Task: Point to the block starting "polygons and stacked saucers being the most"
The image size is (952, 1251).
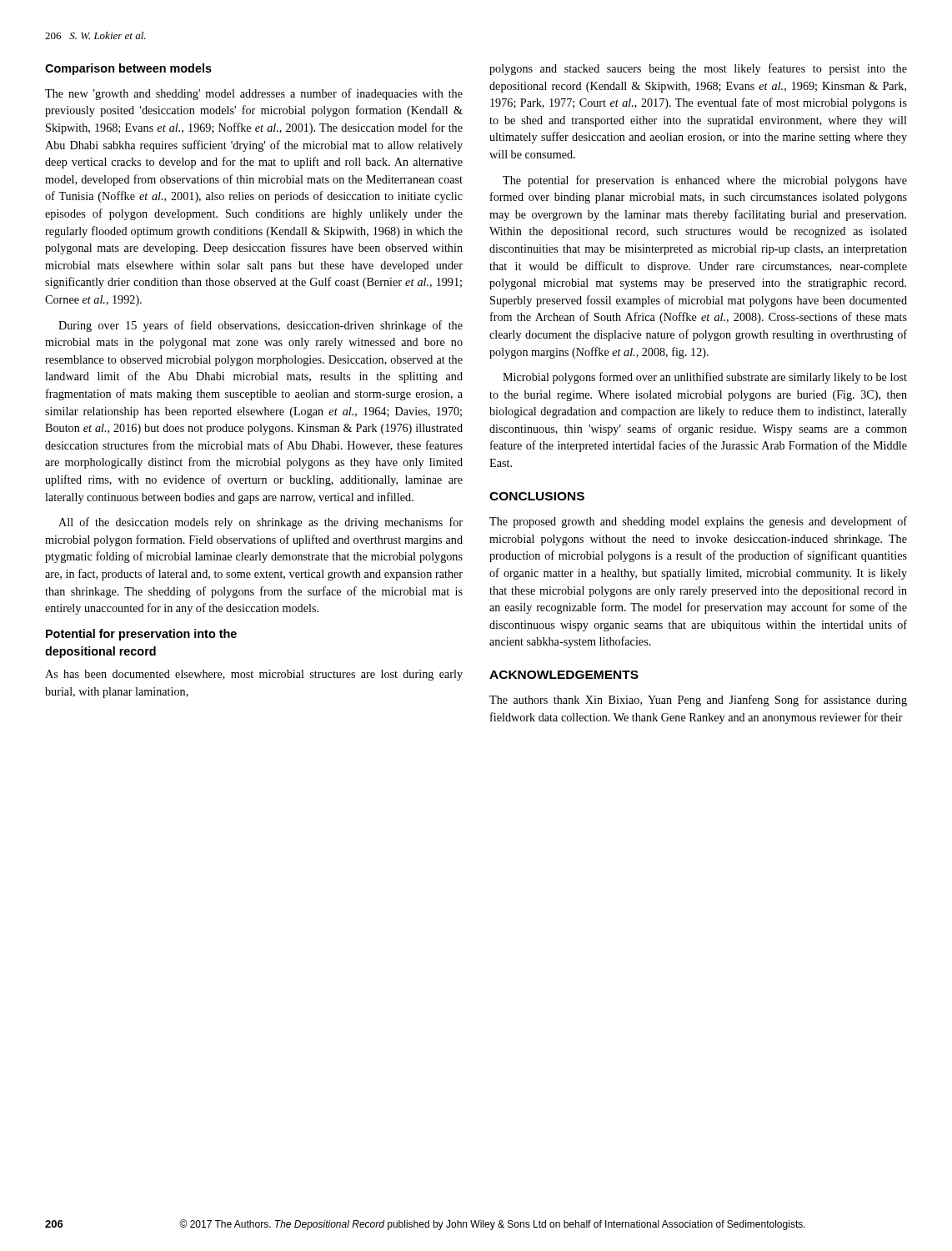Action: coord(698,266)
